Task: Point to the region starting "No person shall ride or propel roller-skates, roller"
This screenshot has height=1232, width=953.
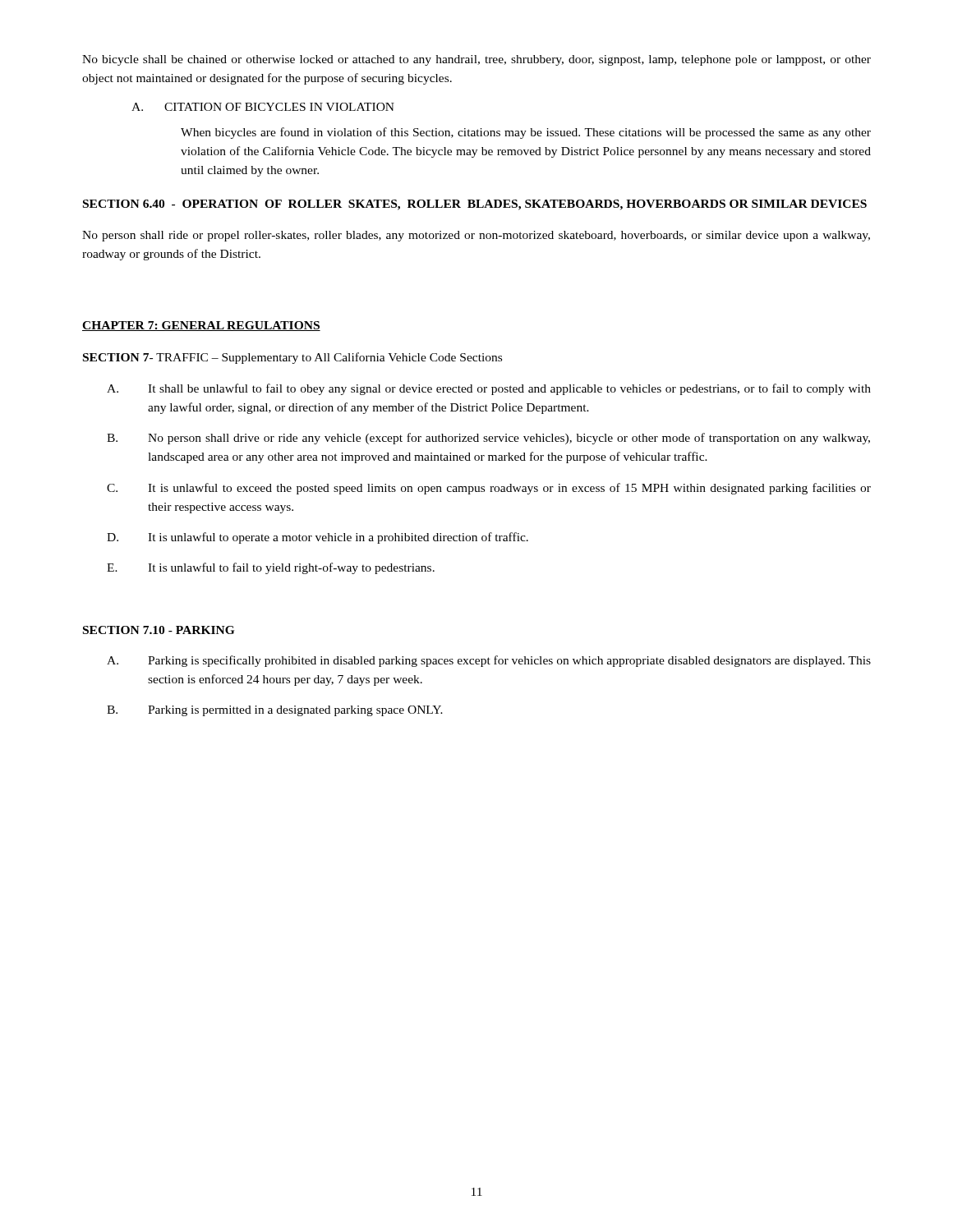Action: (x=476, y=244)
